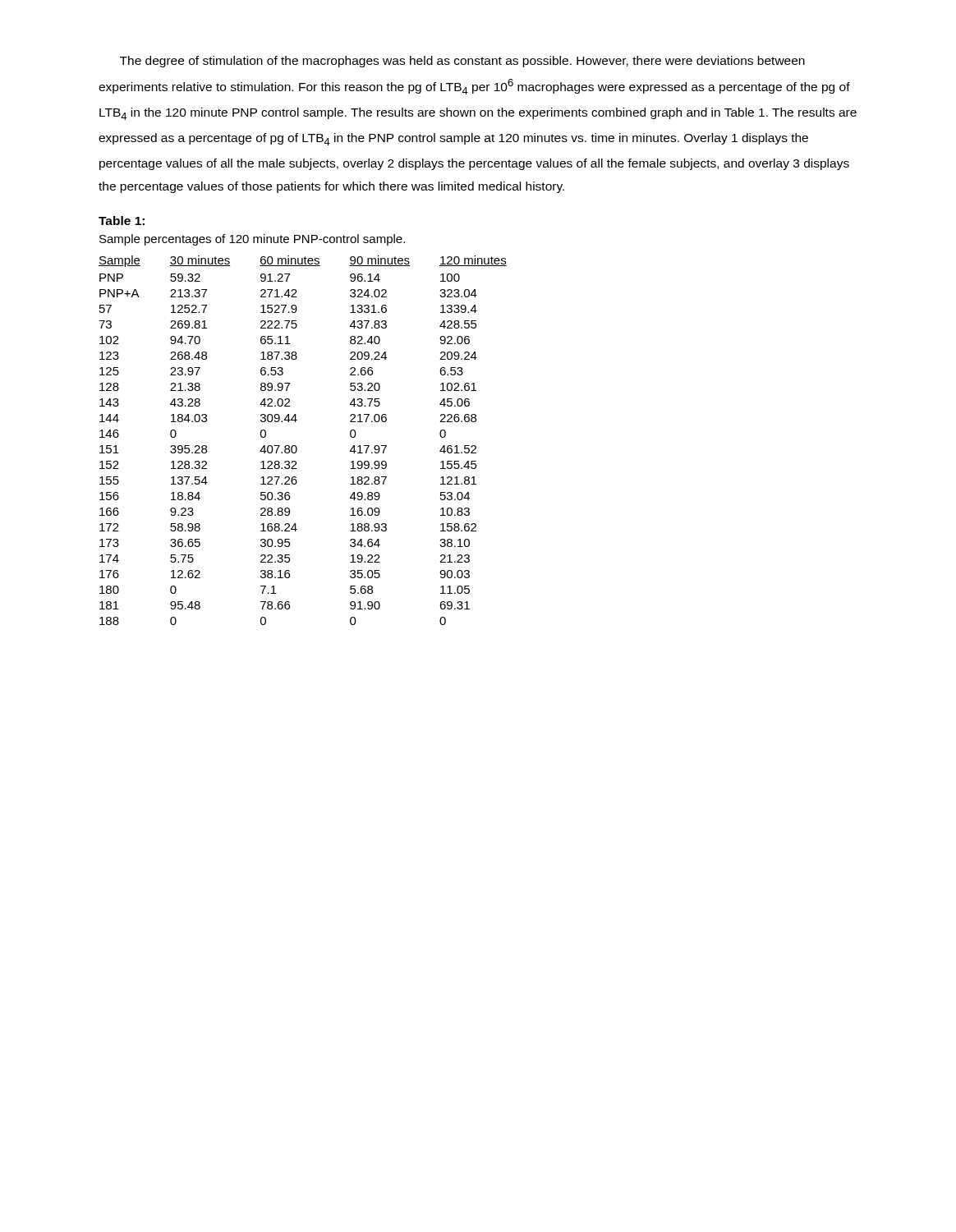Find the caption that says "Table 1:"
Image resolution: width=956 pixels, height=1232 pixels.
tap(122, 221)
